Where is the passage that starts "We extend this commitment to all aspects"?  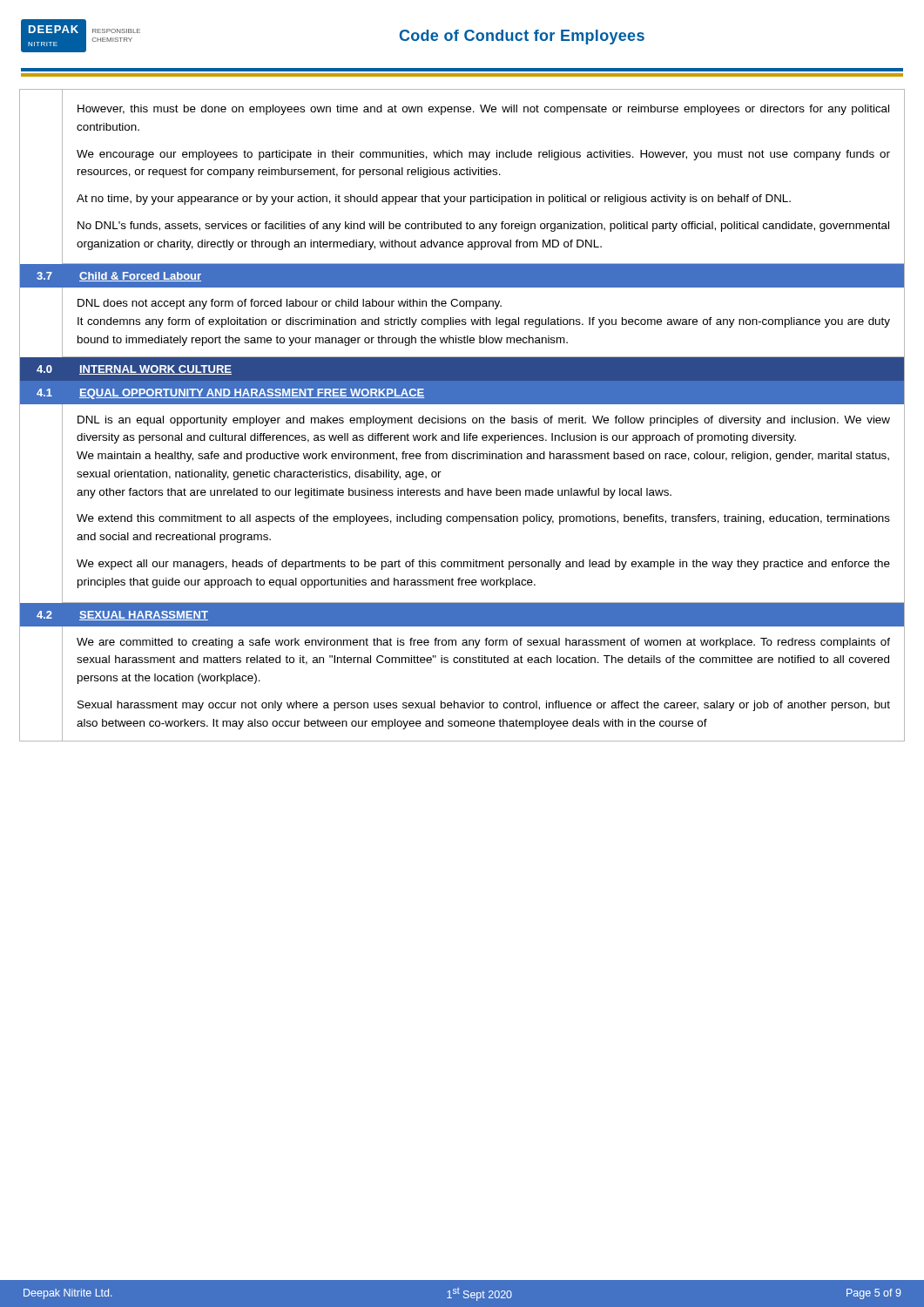point(483,528)
